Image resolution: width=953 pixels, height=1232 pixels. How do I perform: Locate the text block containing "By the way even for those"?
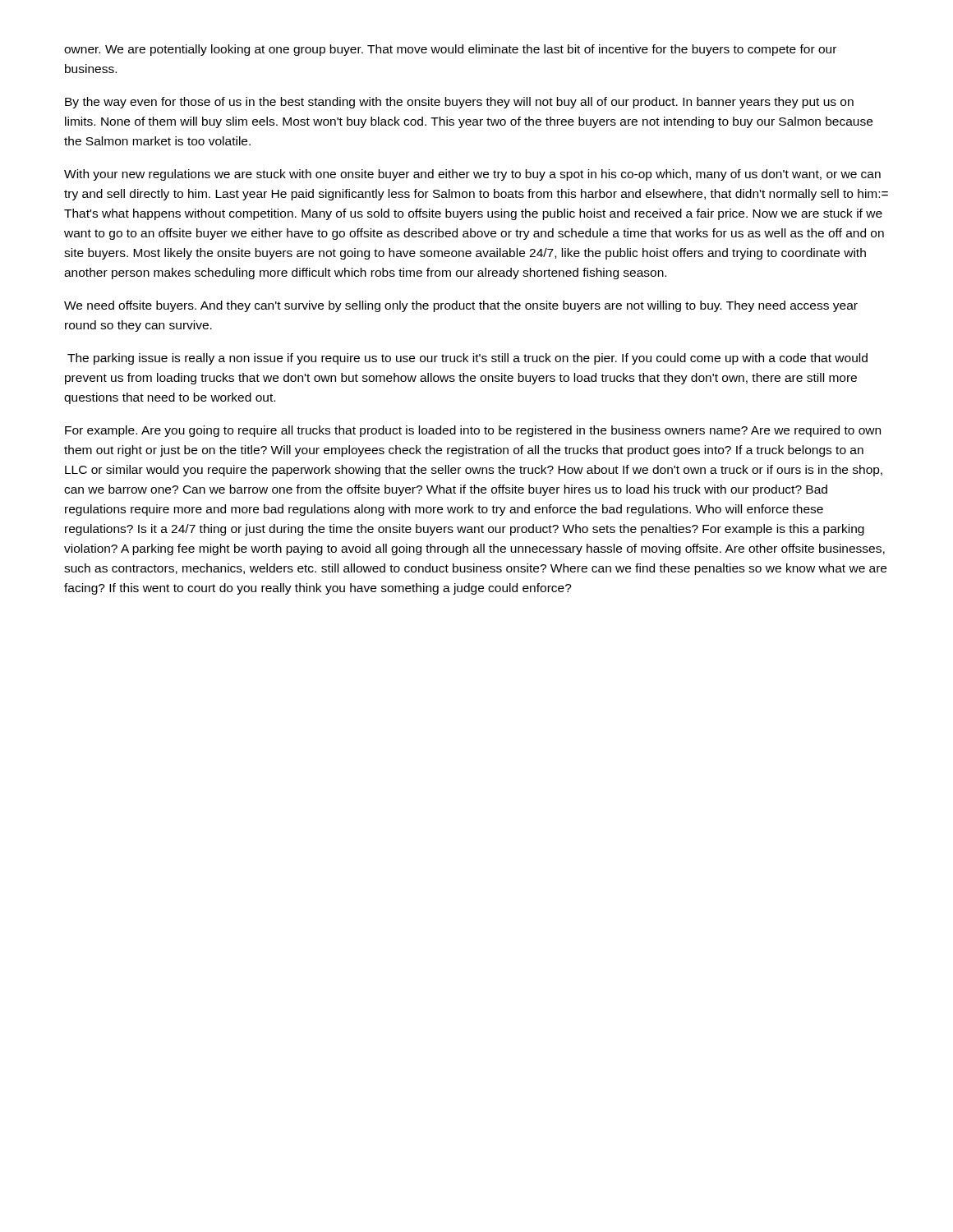tap(469, 121)
